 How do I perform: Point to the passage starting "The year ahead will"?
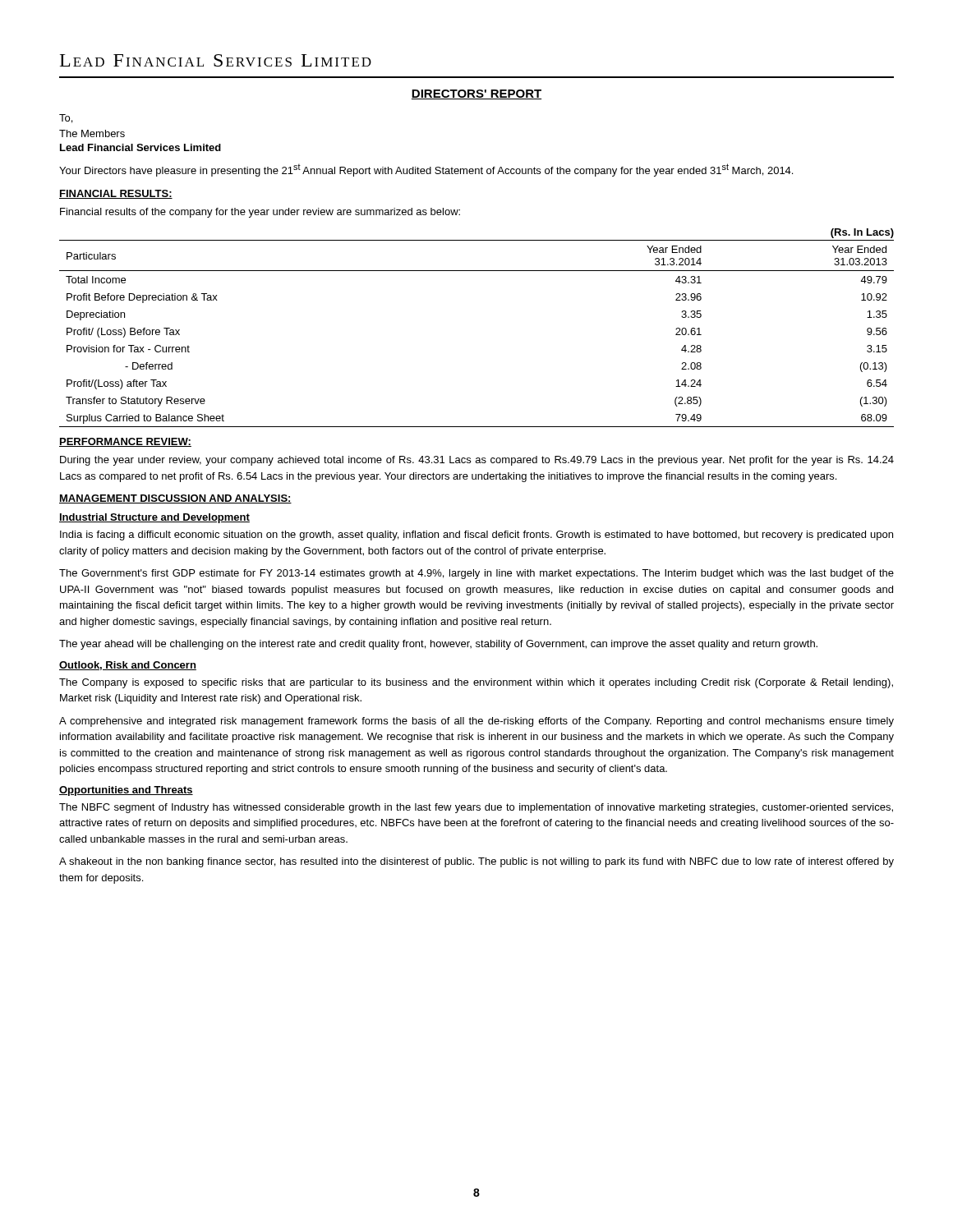pos(476,644)
